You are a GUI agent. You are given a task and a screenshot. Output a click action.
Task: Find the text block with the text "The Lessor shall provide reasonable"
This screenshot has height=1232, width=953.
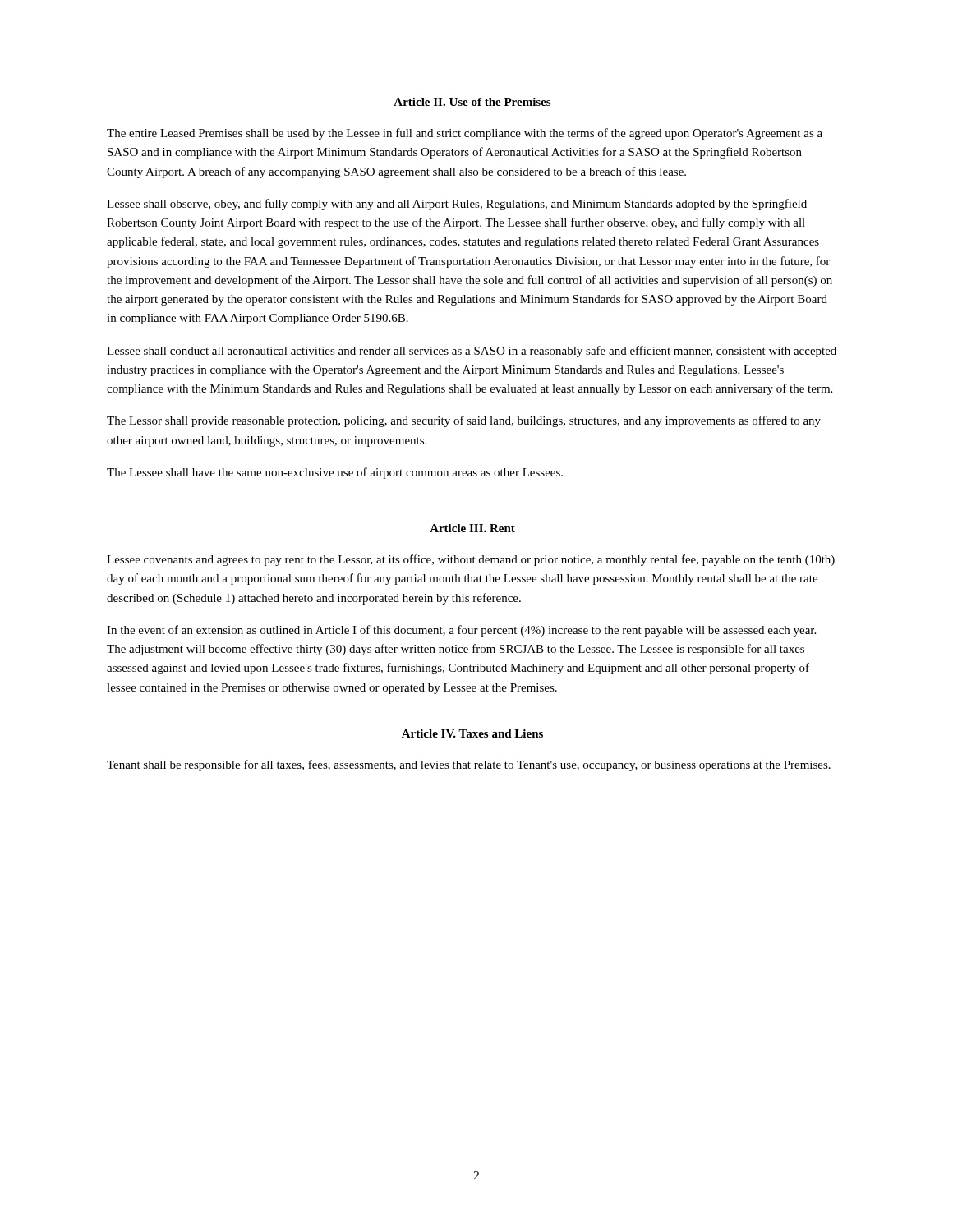click(x=464, y=430)
